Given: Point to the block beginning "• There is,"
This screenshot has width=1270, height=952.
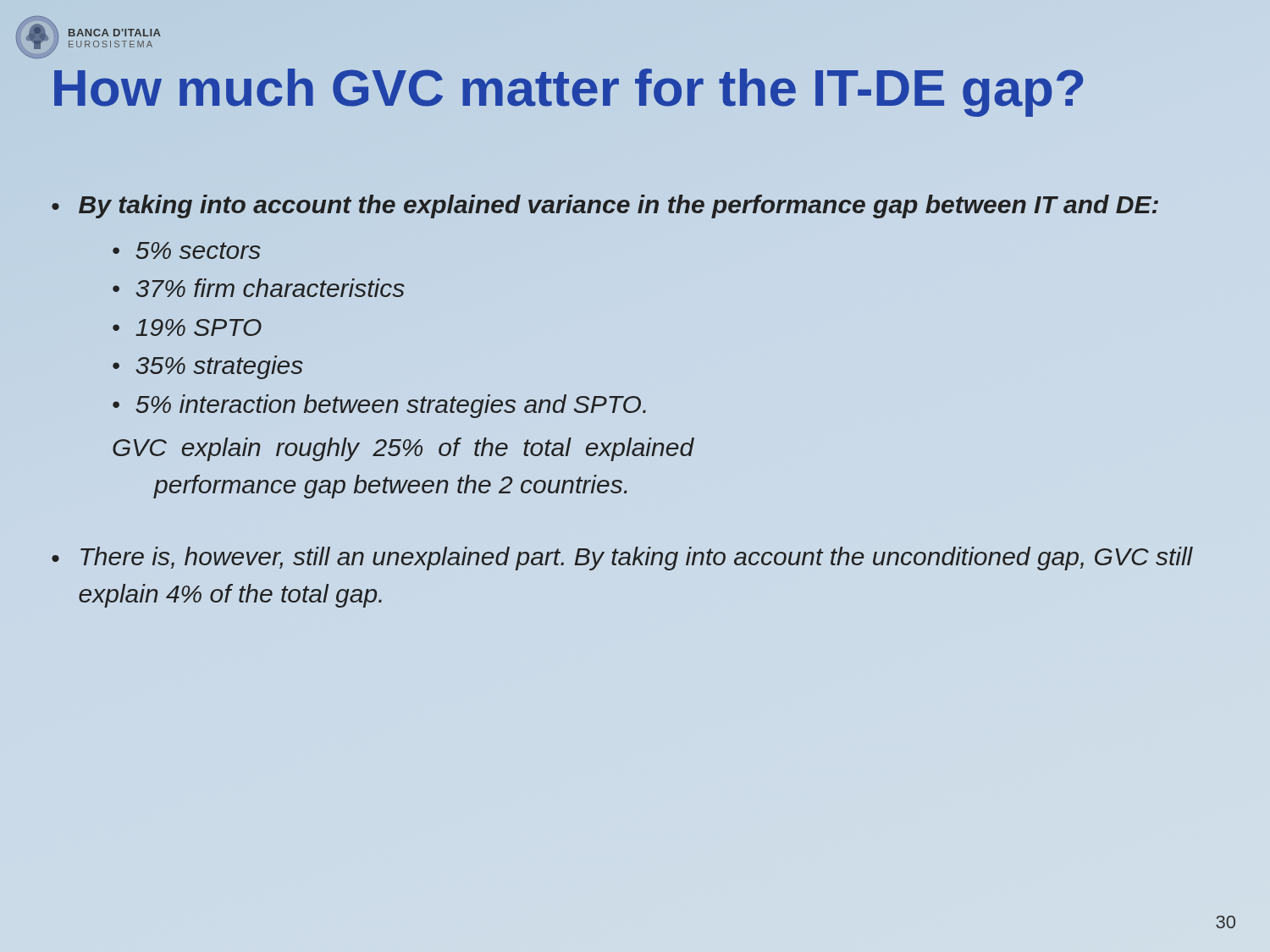Looking at the screenshot, I should pos(635,575).
